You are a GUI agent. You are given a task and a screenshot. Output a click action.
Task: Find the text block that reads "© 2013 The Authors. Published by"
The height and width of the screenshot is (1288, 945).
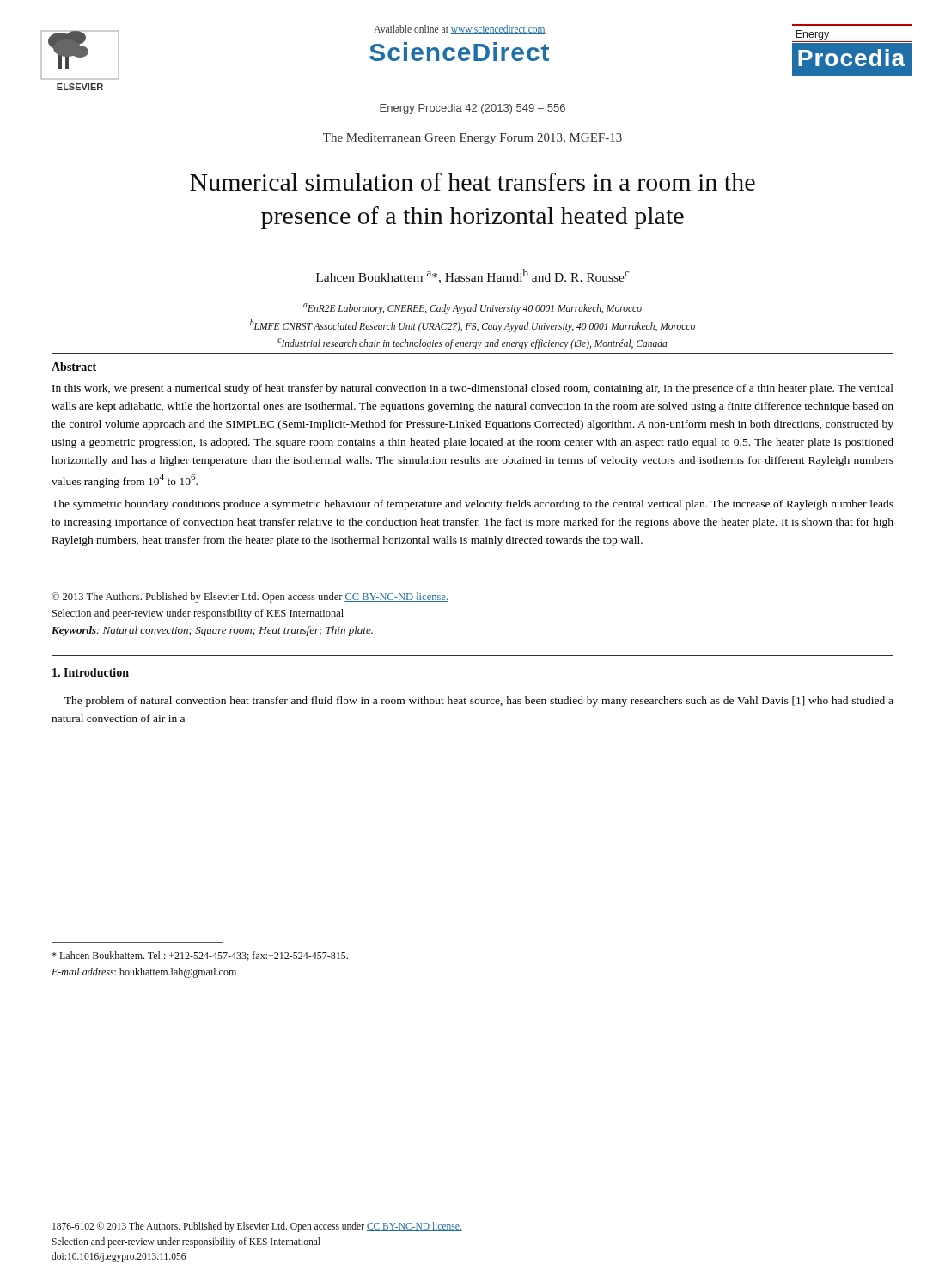click(250, 605)
